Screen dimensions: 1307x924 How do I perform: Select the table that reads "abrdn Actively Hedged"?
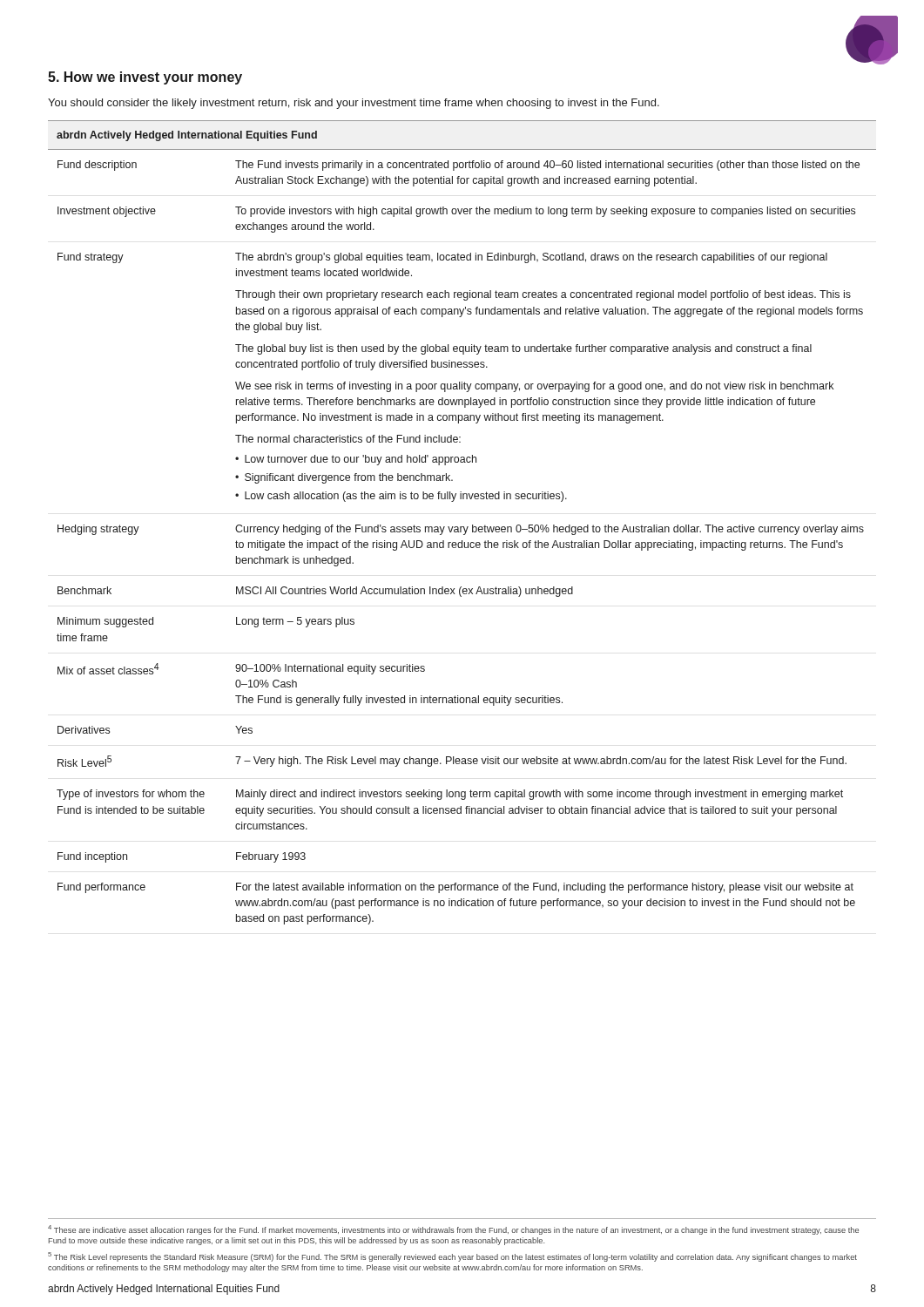[462, 527]
